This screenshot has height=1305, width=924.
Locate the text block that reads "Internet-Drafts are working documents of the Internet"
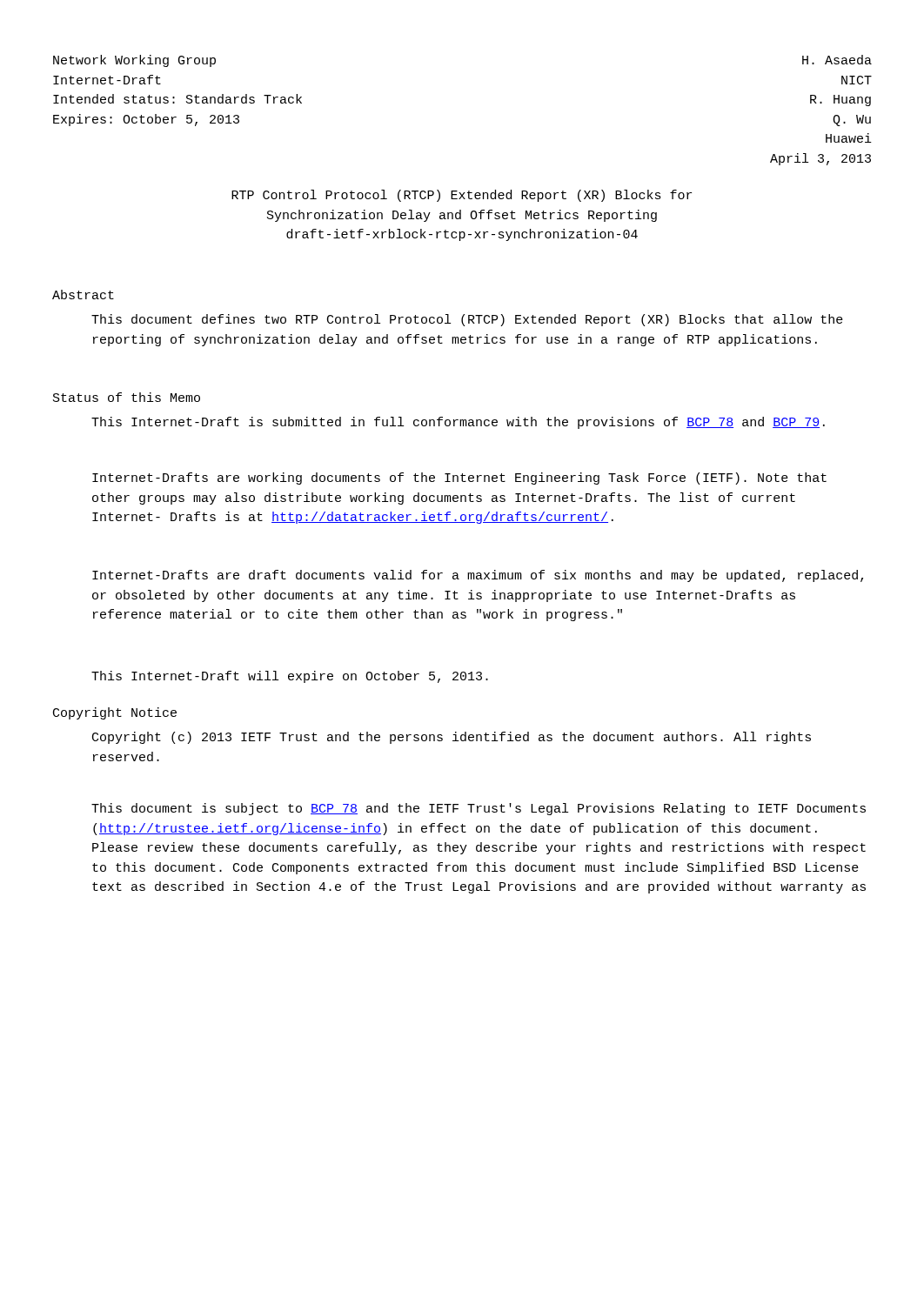459,499
